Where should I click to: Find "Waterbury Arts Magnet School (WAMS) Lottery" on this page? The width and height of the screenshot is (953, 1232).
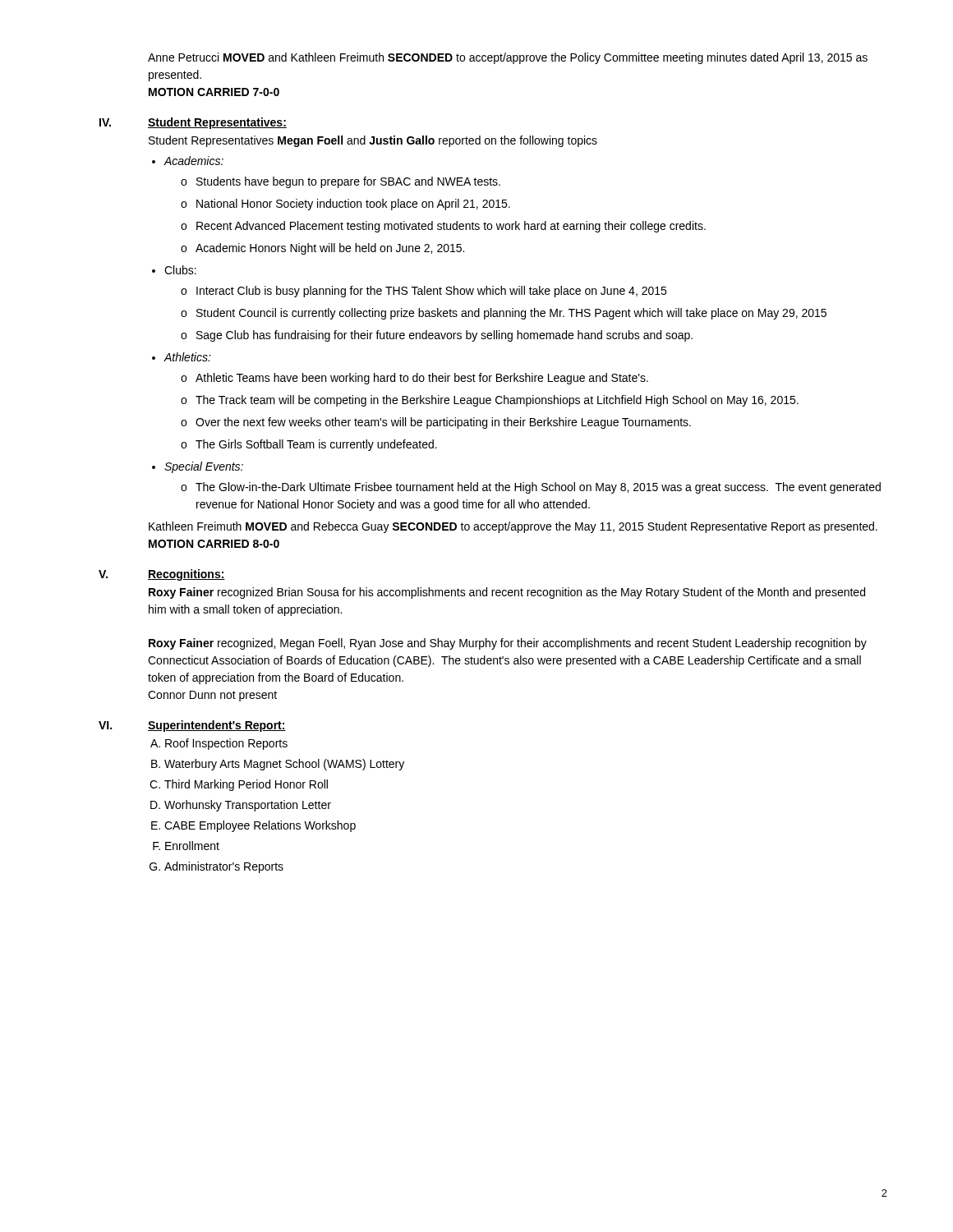click(284, 764)
